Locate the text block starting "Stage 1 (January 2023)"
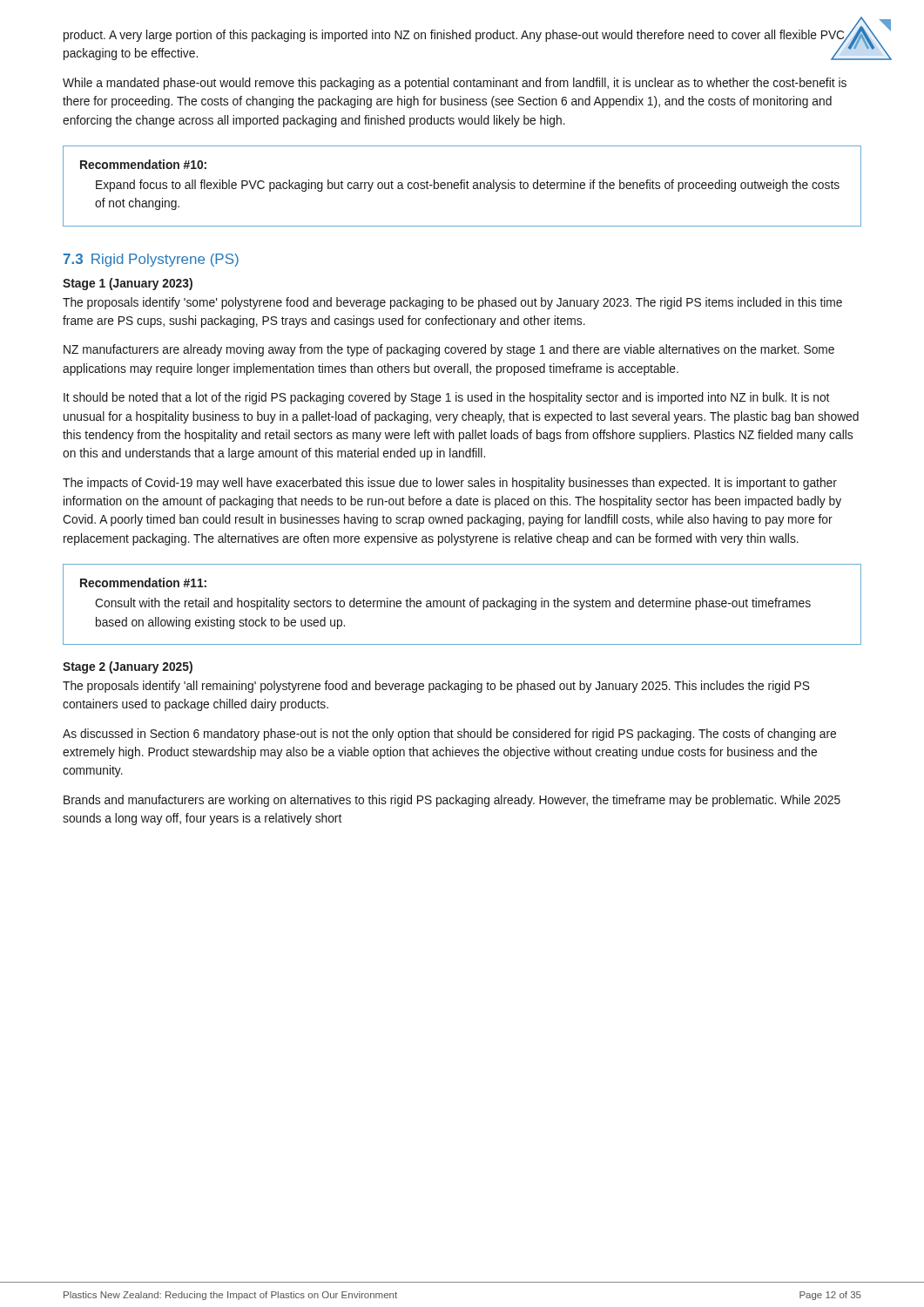This screenshot has height=1307, width=924. coord(128,283)
